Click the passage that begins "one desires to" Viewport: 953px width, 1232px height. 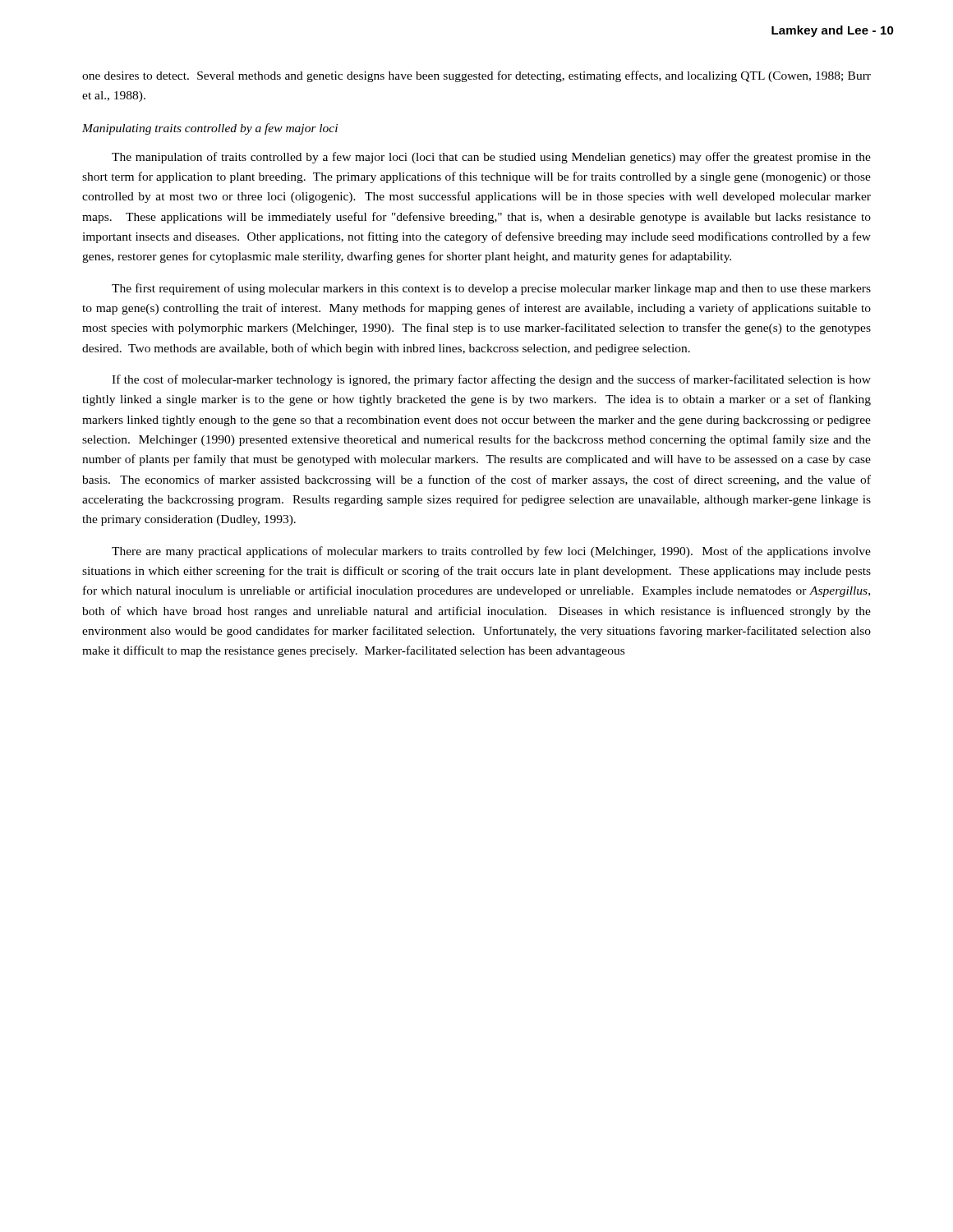coord(476,85)
